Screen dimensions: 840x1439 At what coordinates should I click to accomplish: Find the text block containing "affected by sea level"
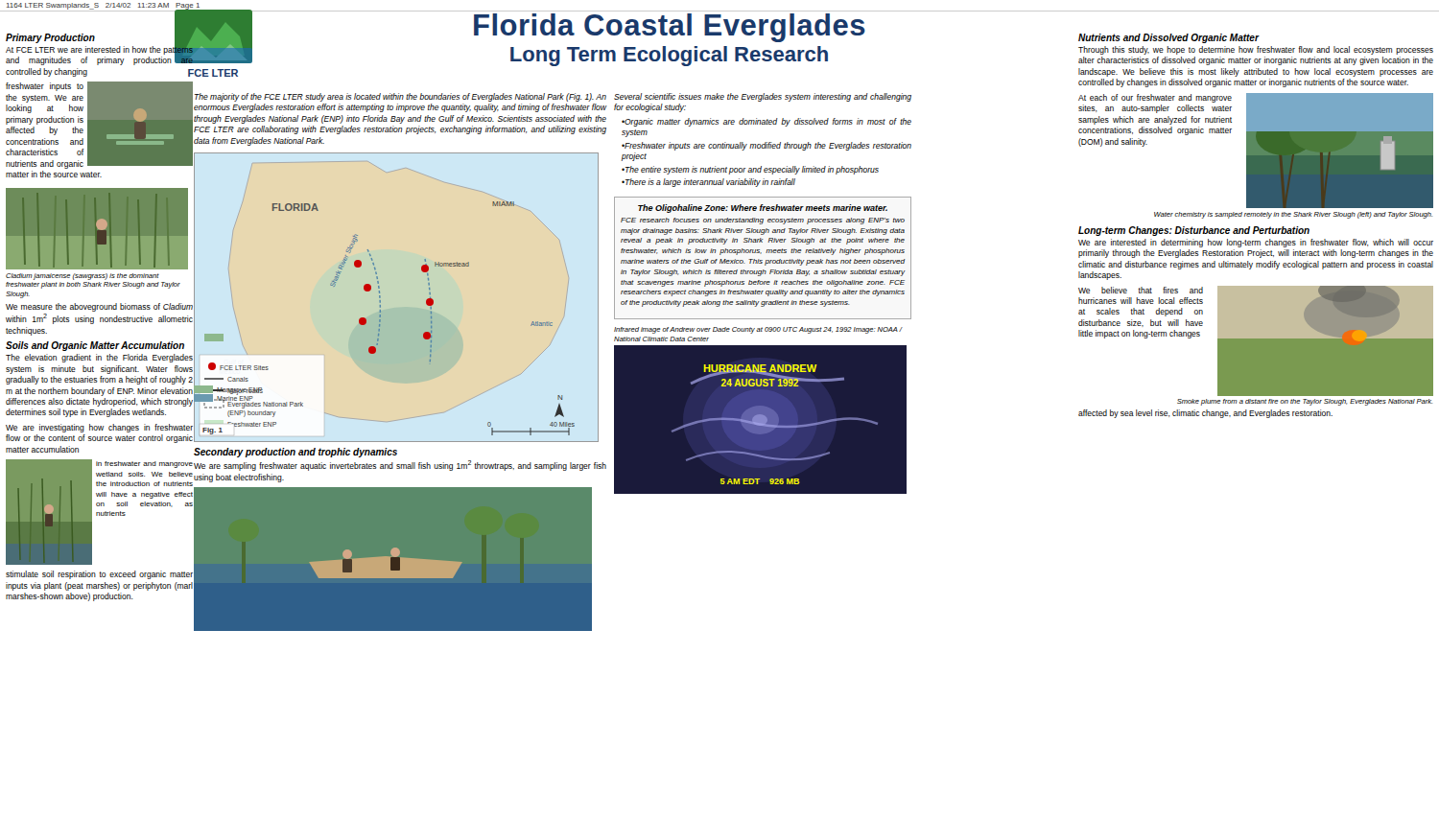pos(1206,414)
